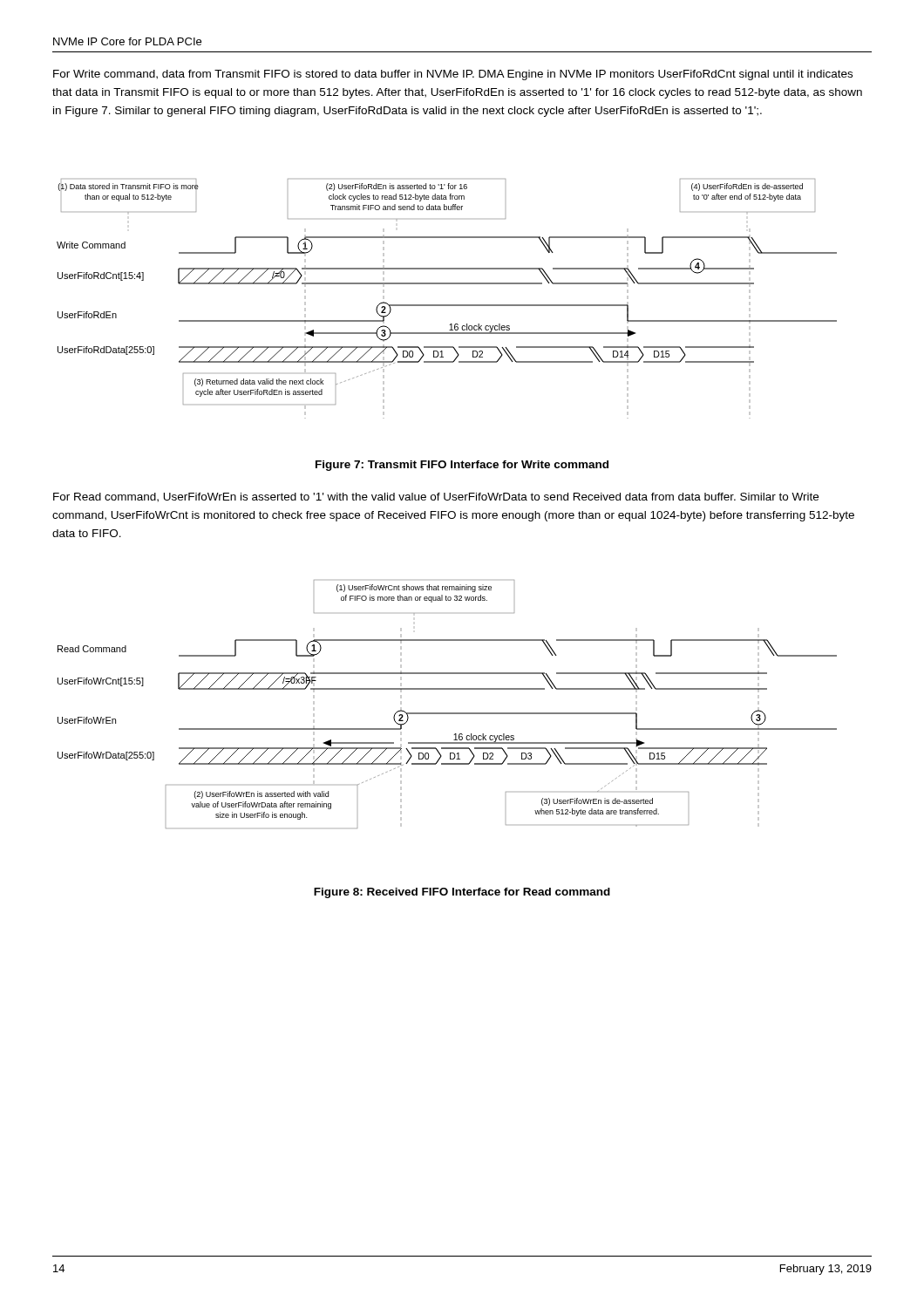Point to the text block starting "For Write command,"
This screenshot has width=924, height=1308.
457,92
